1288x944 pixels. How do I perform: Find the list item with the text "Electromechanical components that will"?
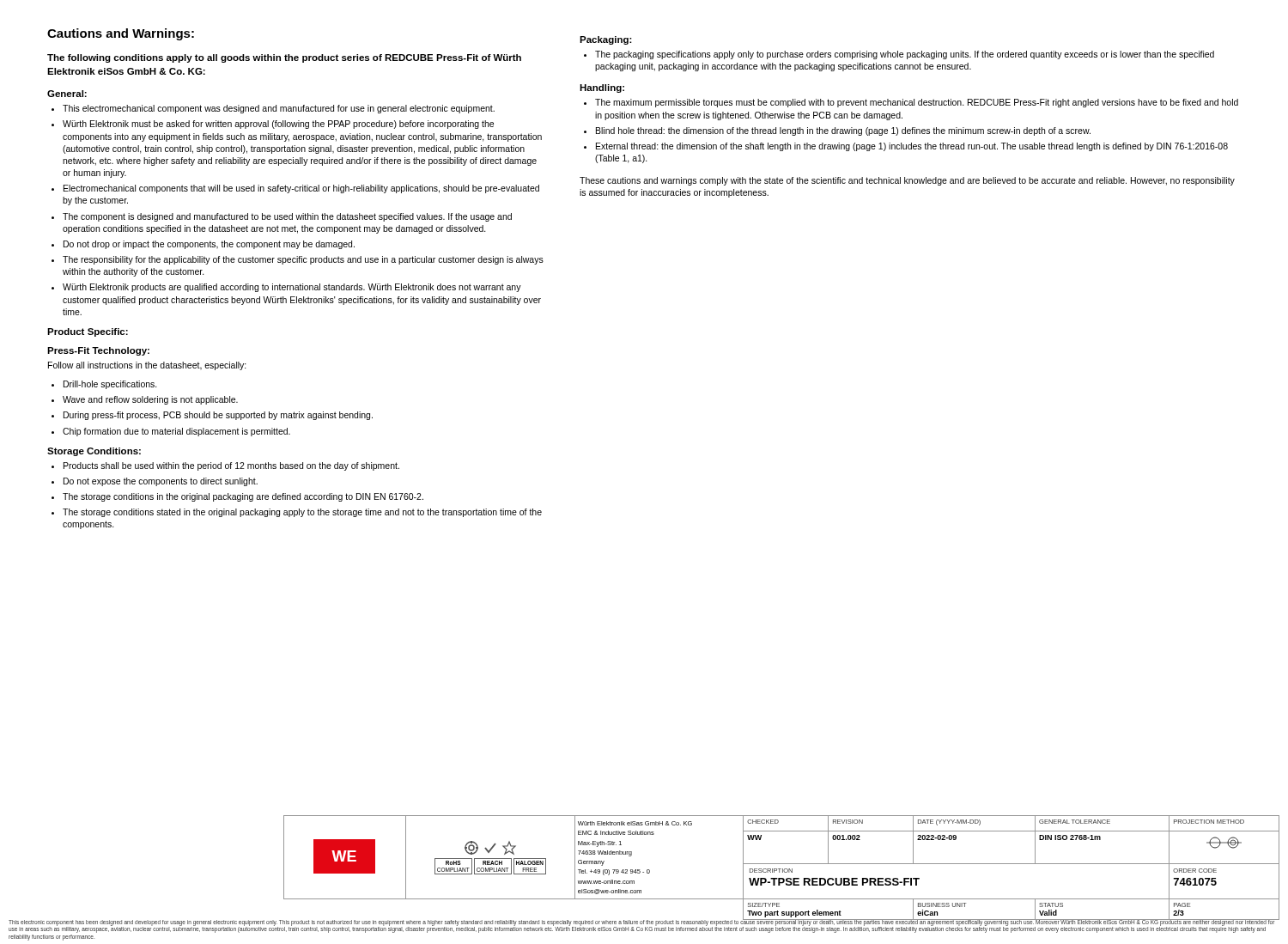(296, 194)
